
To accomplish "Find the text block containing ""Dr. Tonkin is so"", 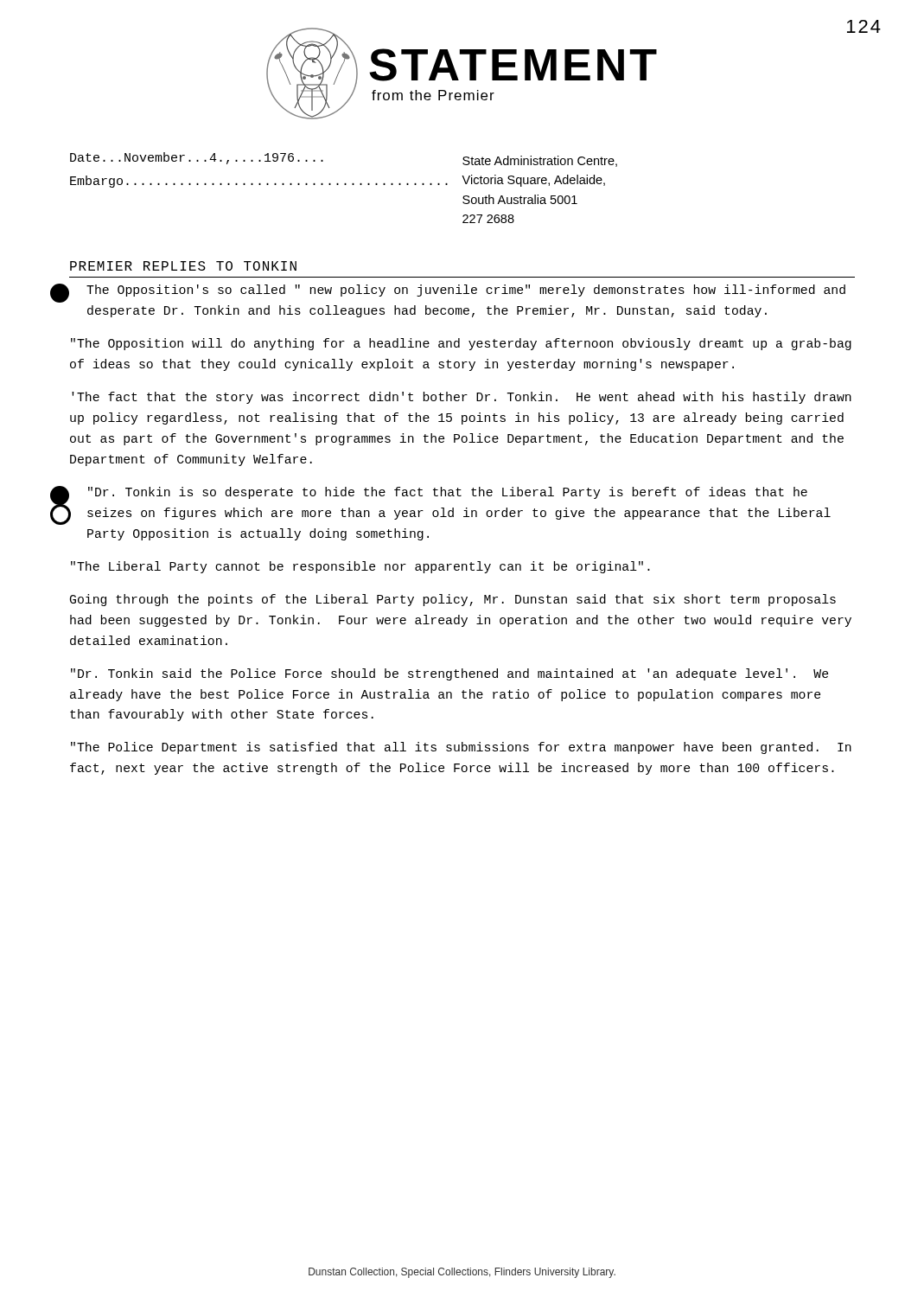I will (x=459, y=513).
